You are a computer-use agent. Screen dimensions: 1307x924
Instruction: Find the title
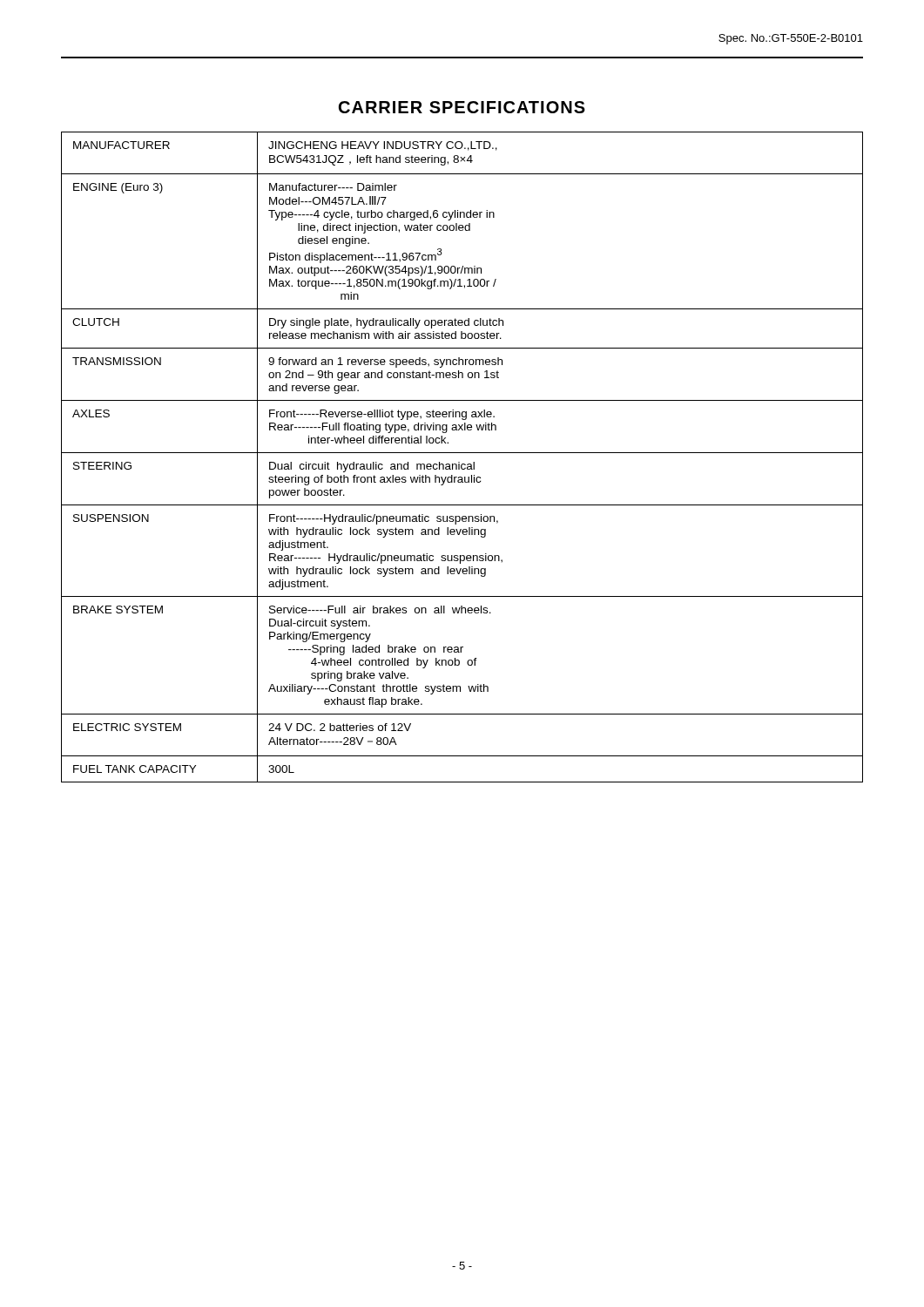click(462, 107)
